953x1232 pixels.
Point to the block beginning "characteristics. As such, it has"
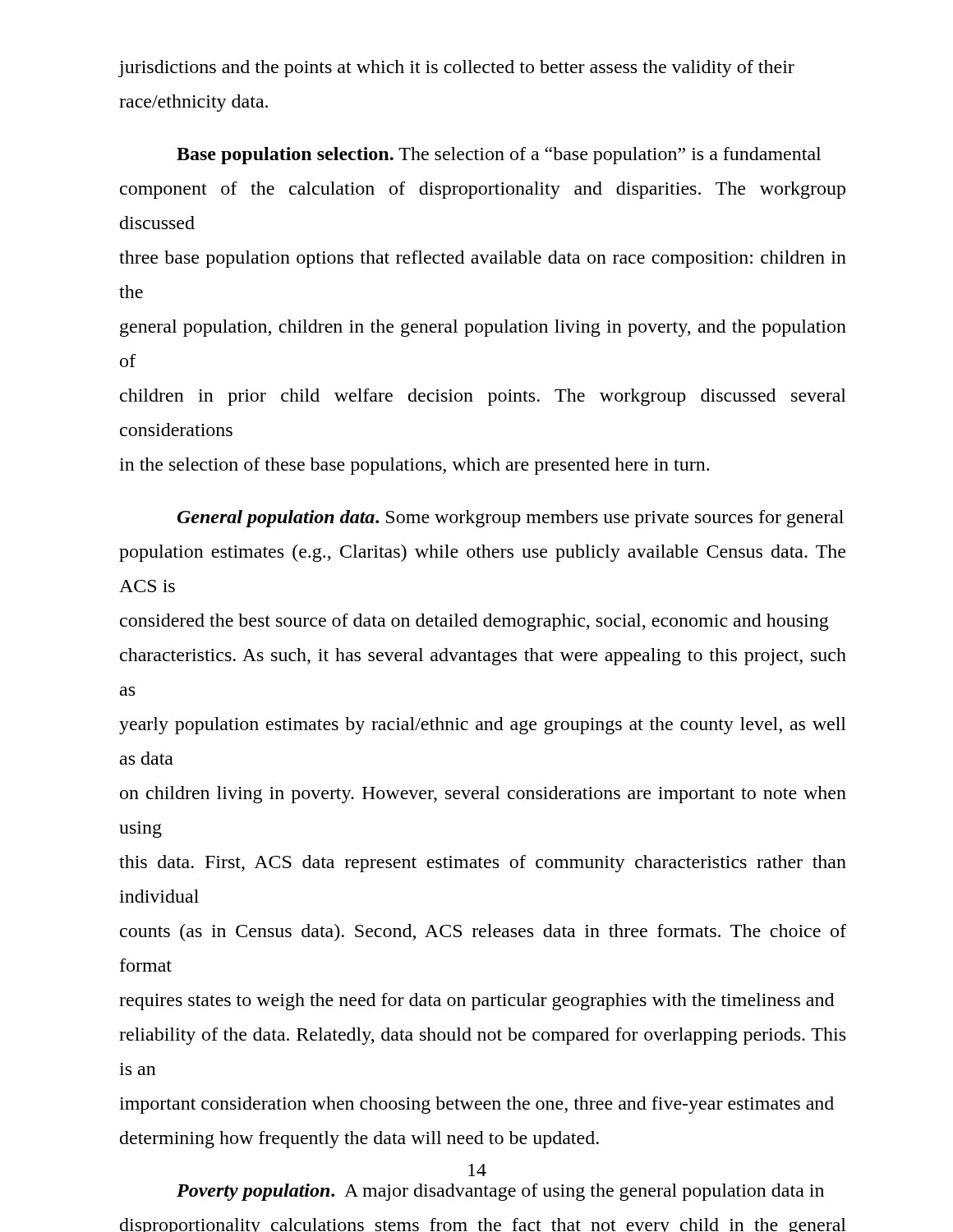pyautogui.click(x=483, y=672)
